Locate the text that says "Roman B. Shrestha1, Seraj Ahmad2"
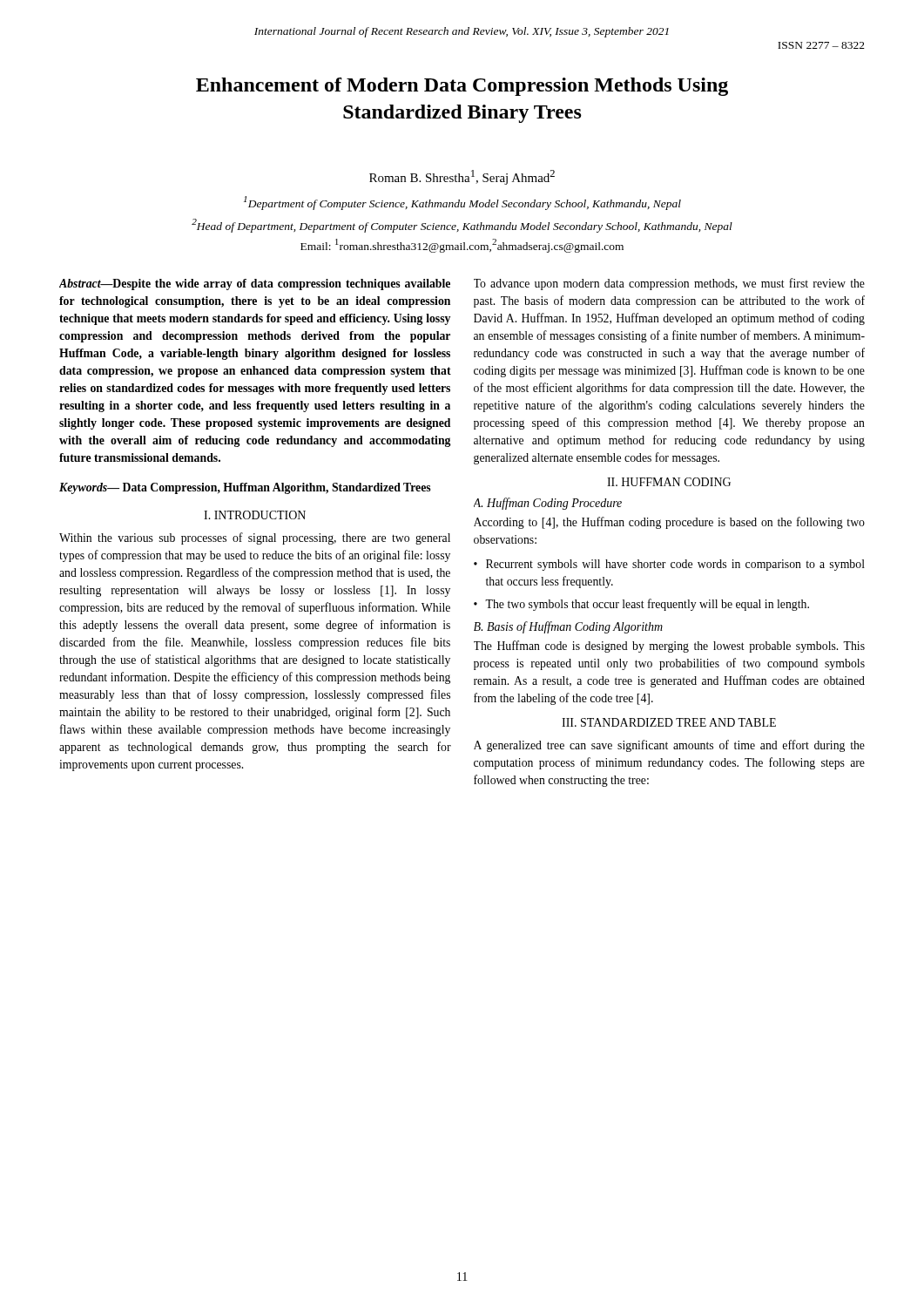The image size is (924, 1307). coord(462,176)
